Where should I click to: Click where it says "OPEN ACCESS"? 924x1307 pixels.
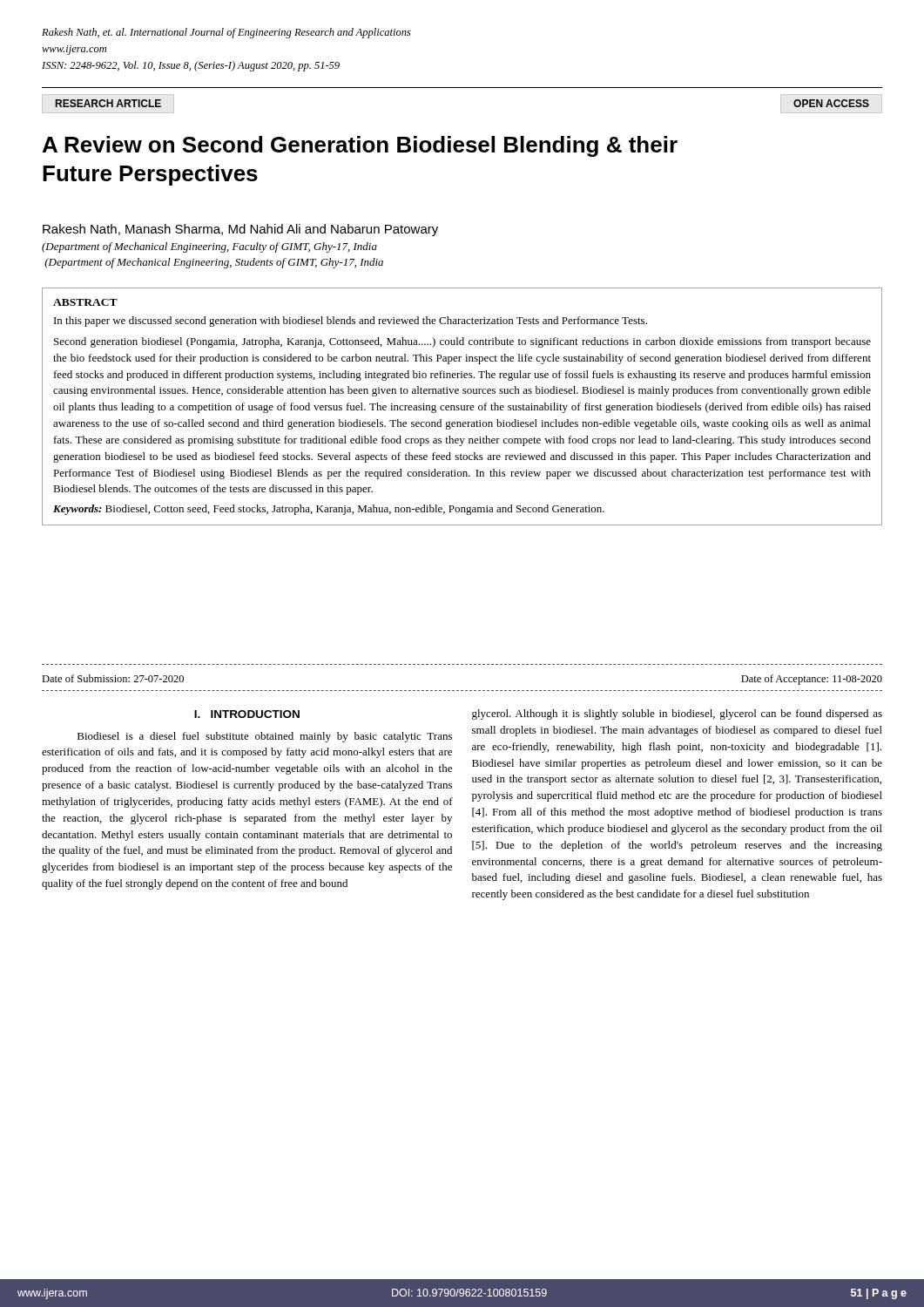[831, 104]
